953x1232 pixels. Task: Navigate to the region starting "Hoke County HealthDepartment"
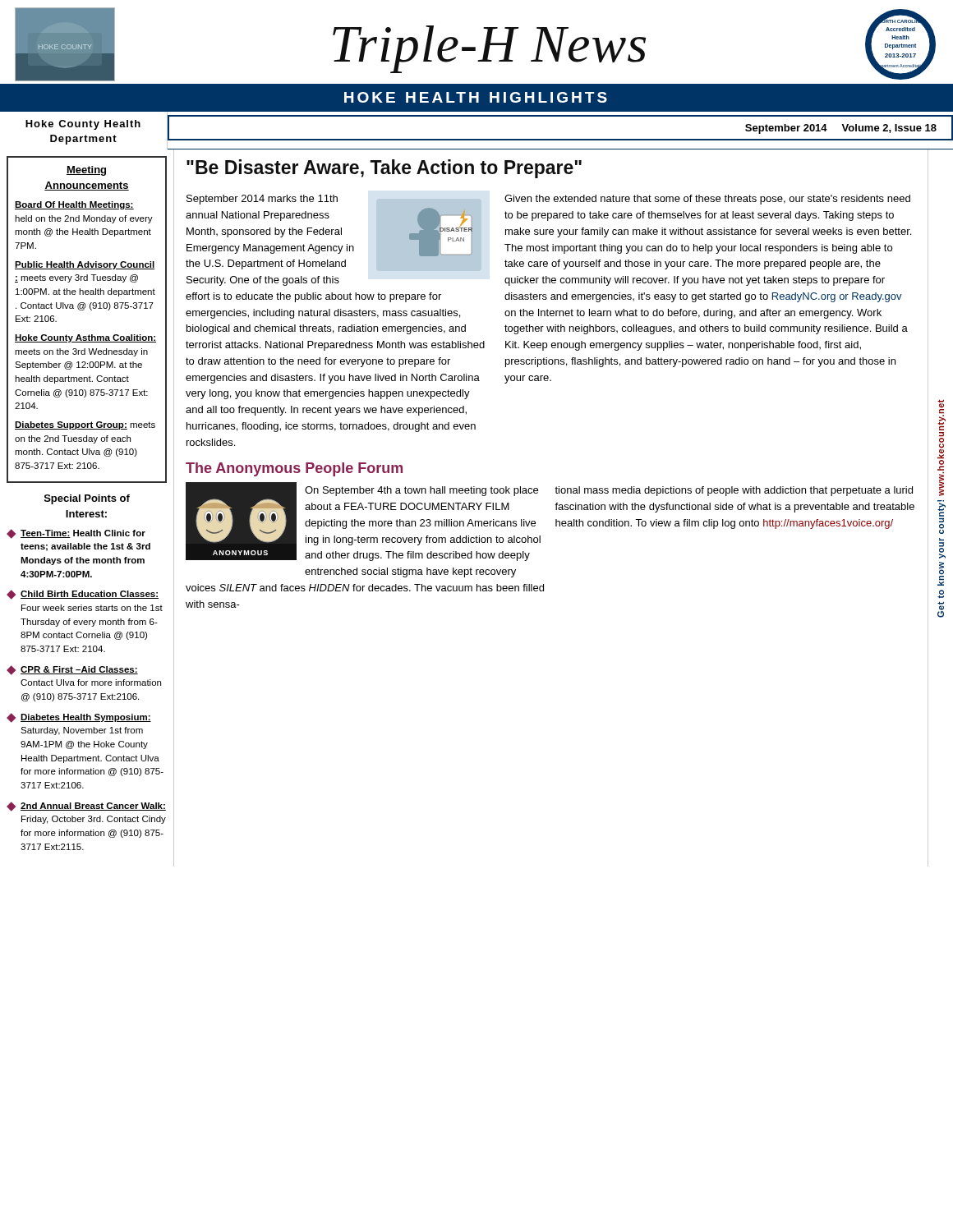click(x=83, y=131)
